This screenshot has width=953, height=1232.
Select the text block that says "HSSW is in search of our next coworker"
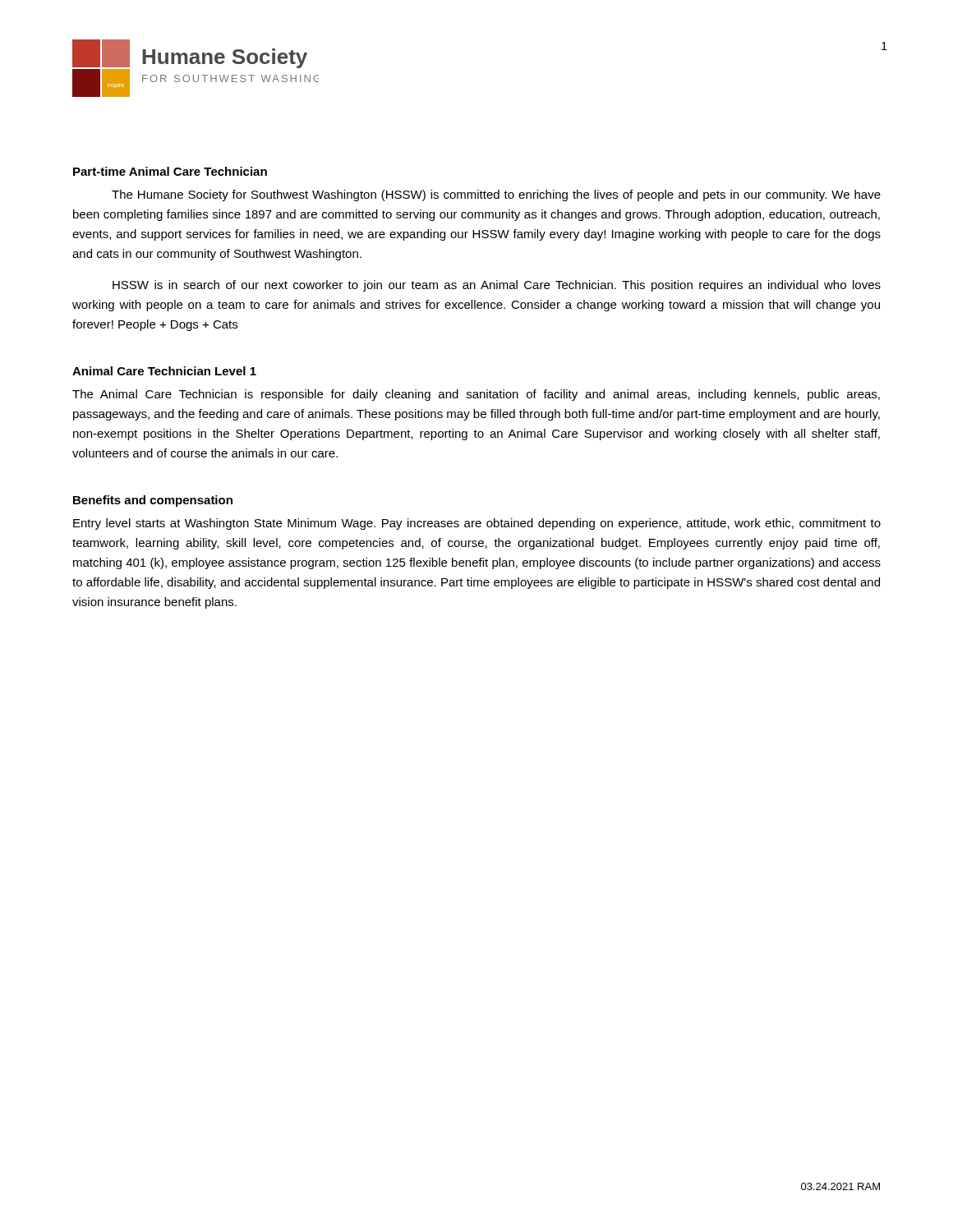(x=476, y=305)
